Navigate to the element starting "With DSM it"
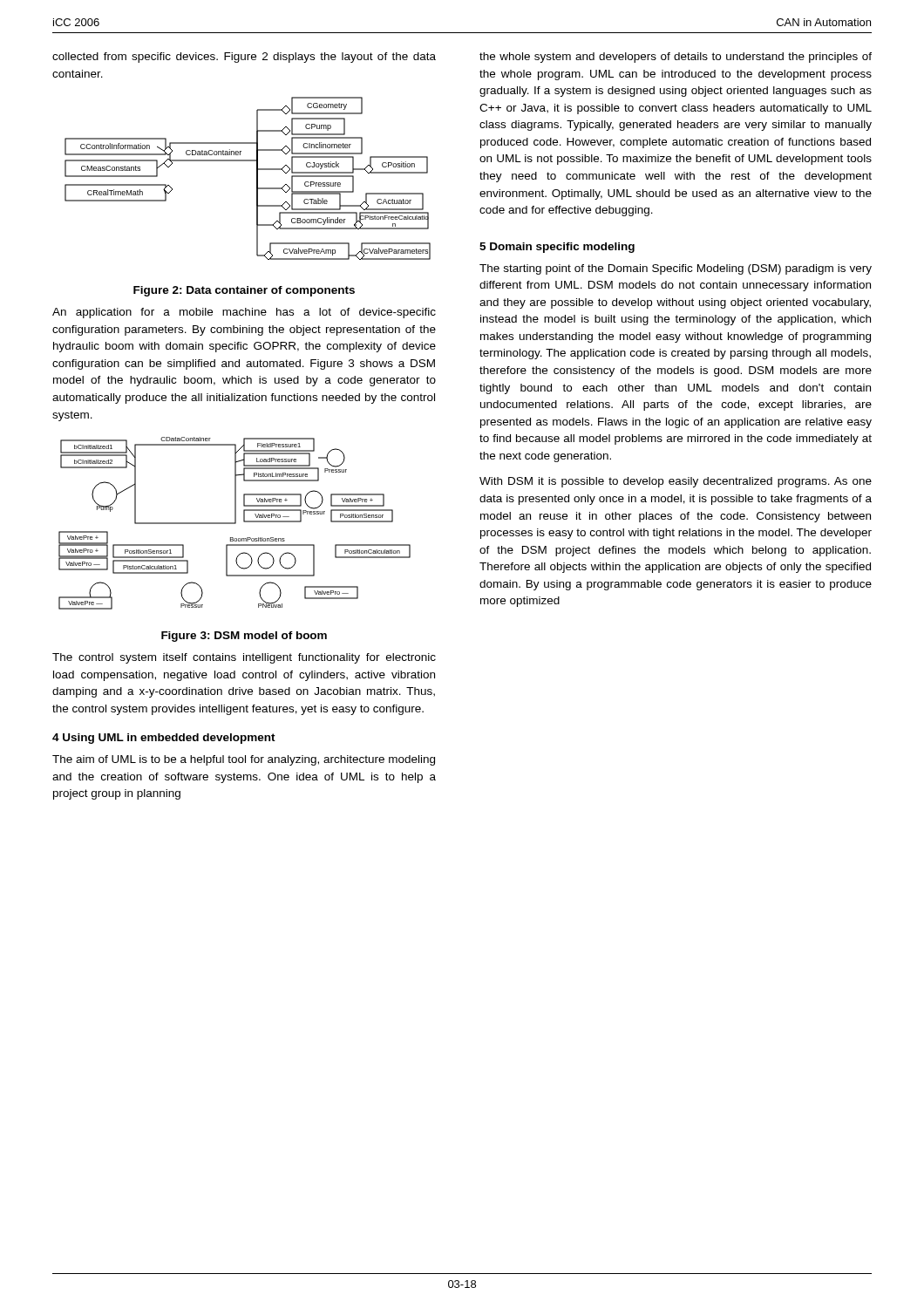The image size is (924, 1308). tap(676, 541)
